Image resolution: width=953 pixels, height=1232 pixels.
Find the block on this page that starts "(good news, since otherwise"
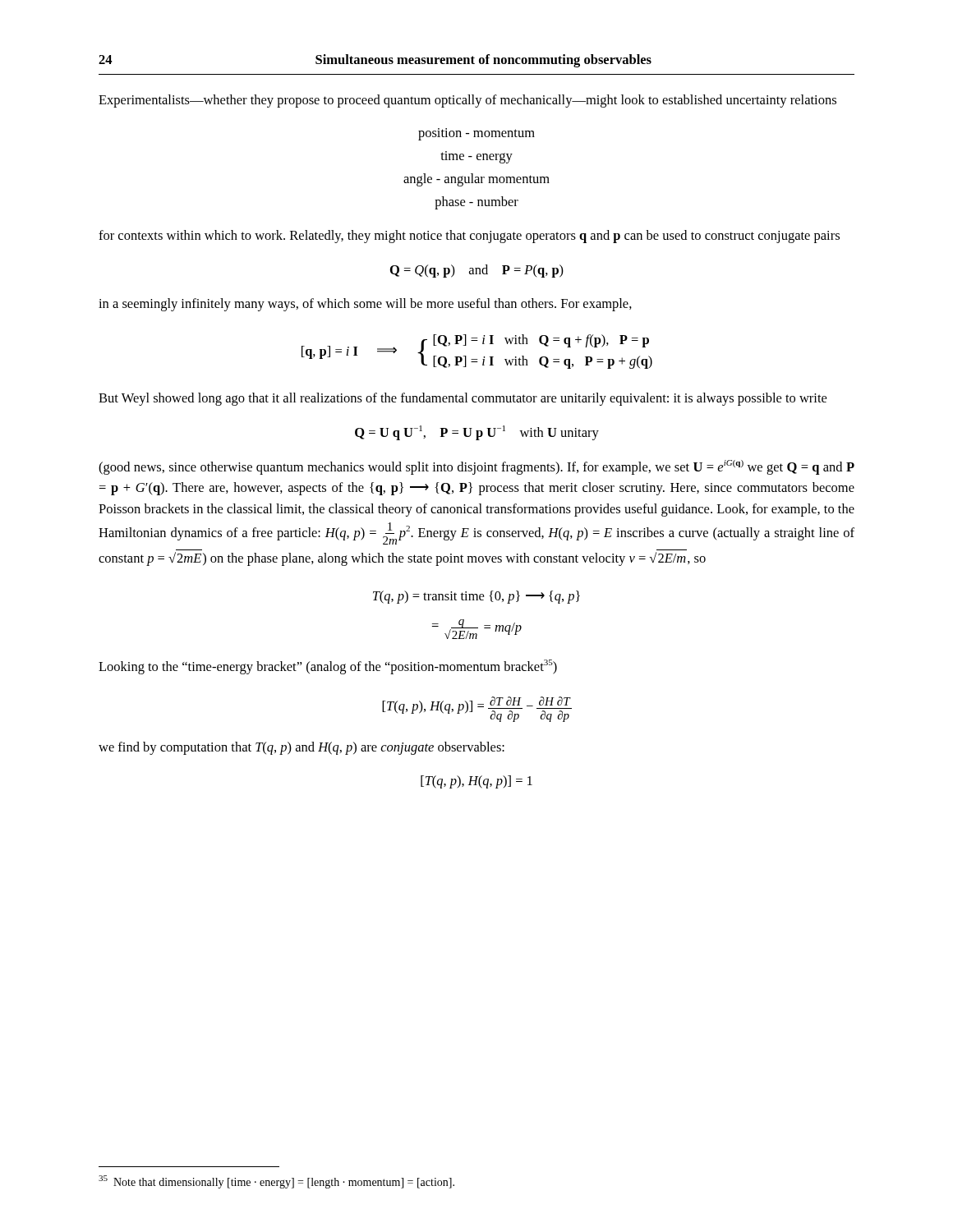click(476, 512)
